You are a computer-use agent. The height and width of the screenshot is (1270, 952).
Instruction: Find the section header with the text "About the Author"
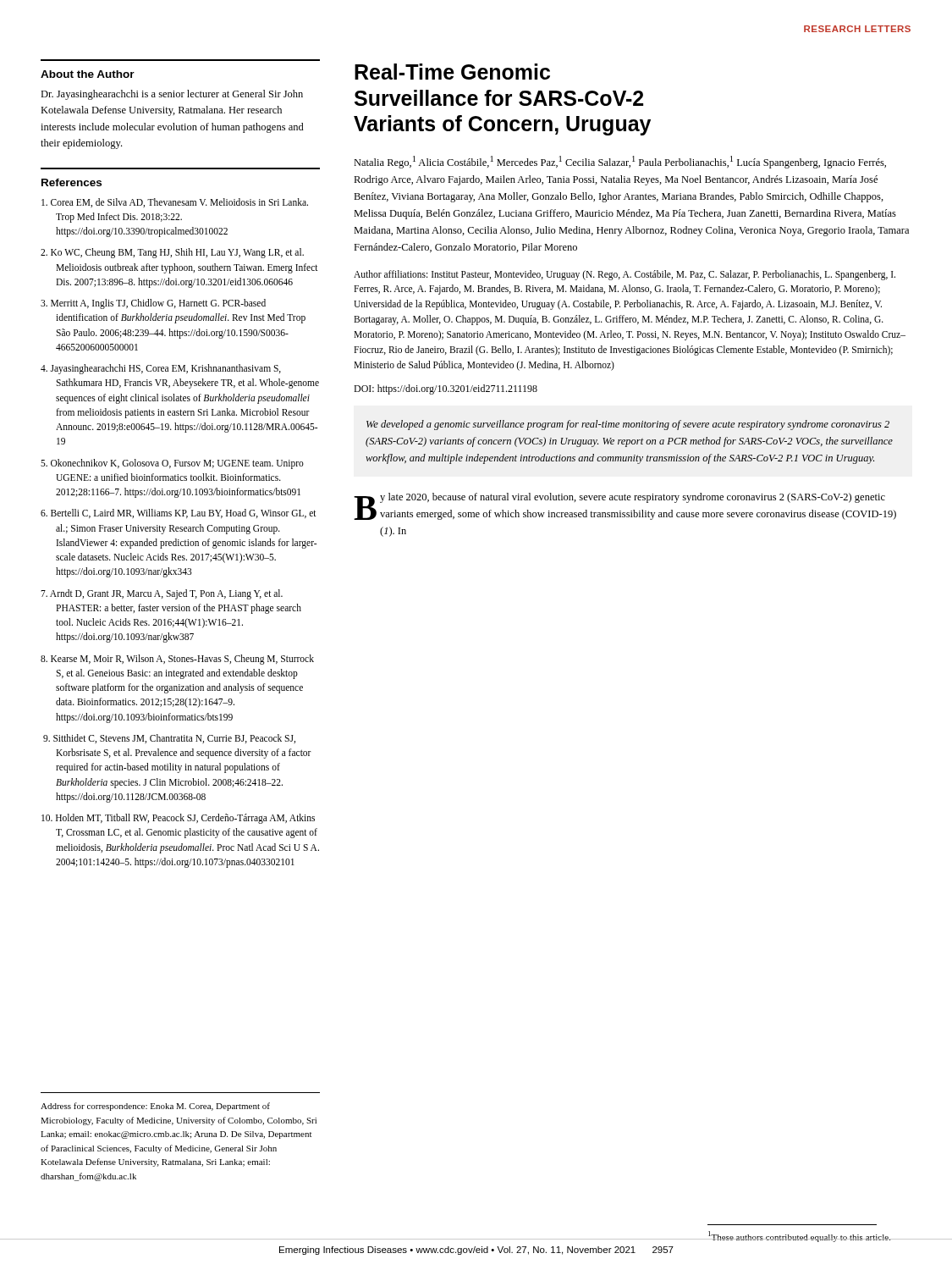tap(87, 74)
